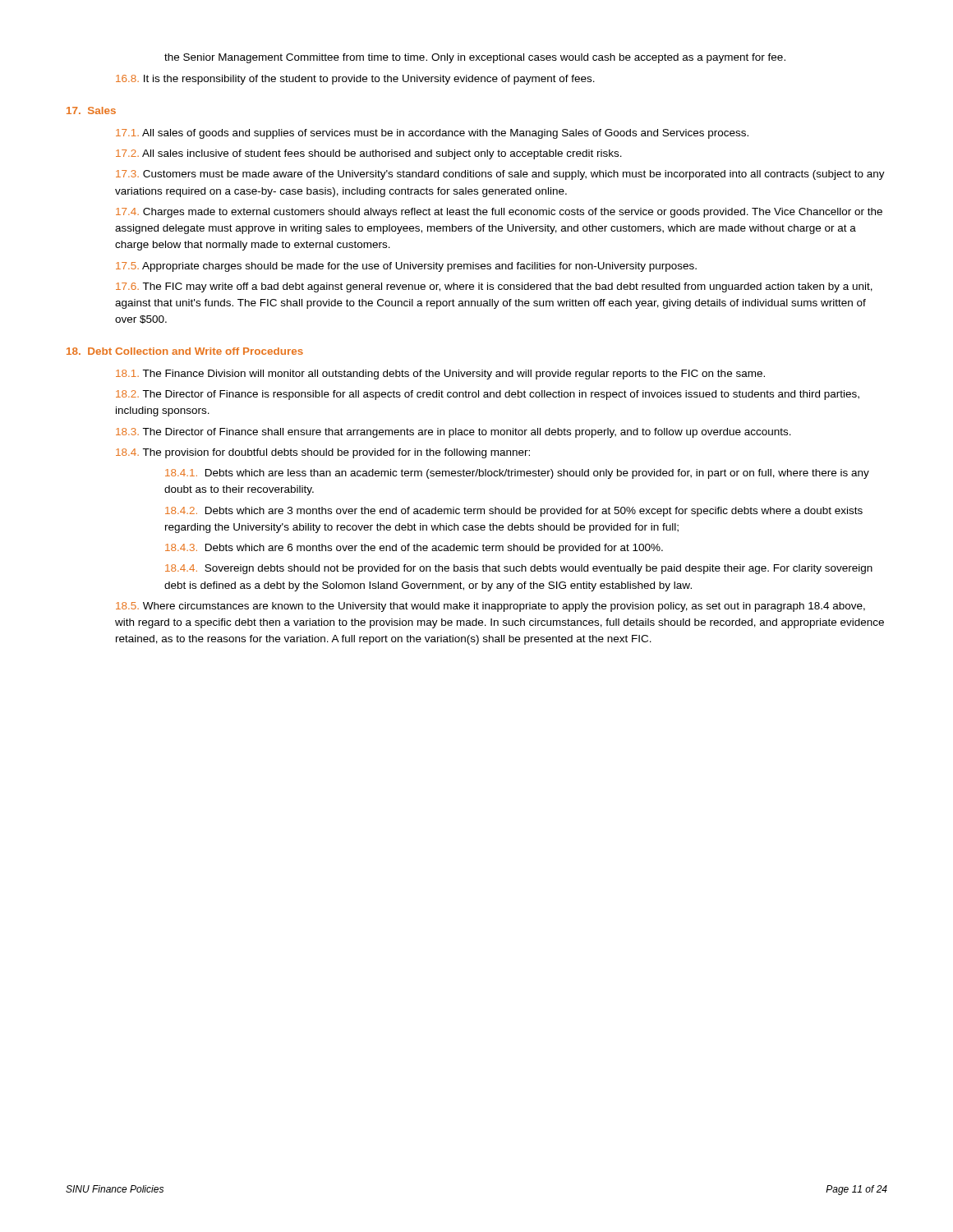953x1232 pixels.
Task: Locate the block of text that opens with "18.2. The Director of Finance is responsible for"
Action: [488, 402]
